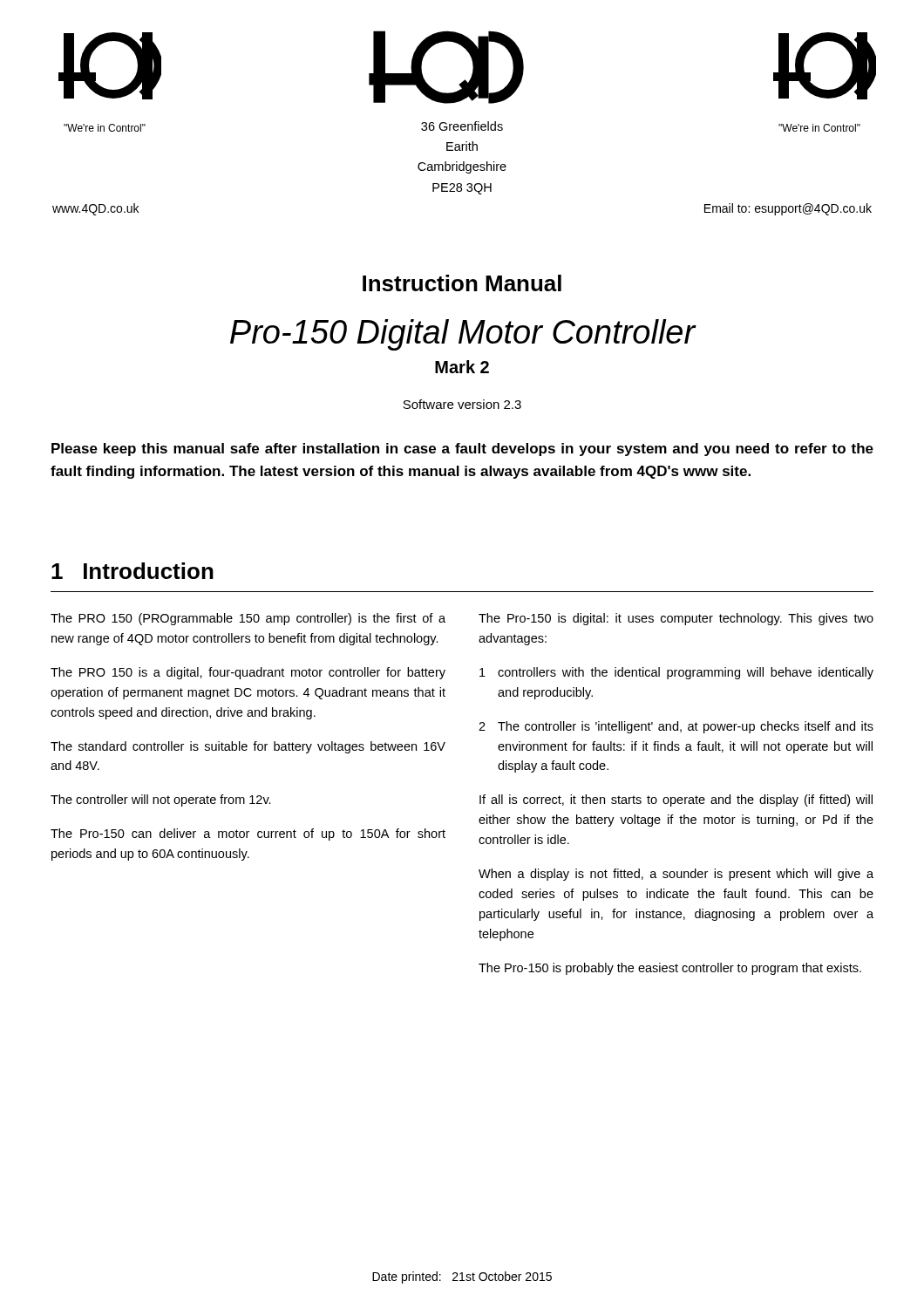
Task: Locate the text starting "Instruction Manual"
Action: tap(462, 283)
